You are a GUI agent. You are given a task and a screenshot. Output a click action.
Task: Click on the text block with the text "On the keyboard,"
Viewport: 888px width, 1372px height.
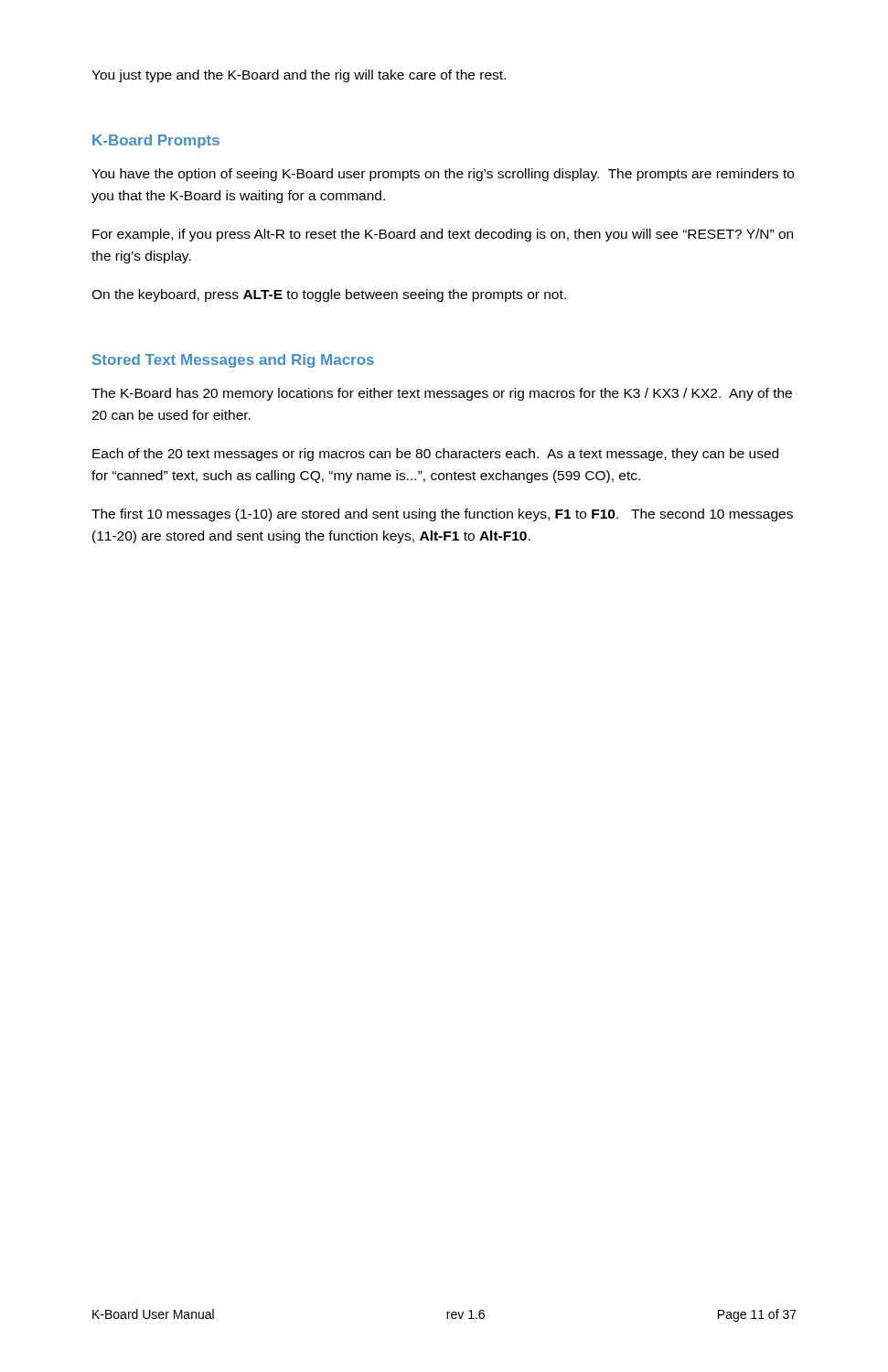click(x=329, y=294)
